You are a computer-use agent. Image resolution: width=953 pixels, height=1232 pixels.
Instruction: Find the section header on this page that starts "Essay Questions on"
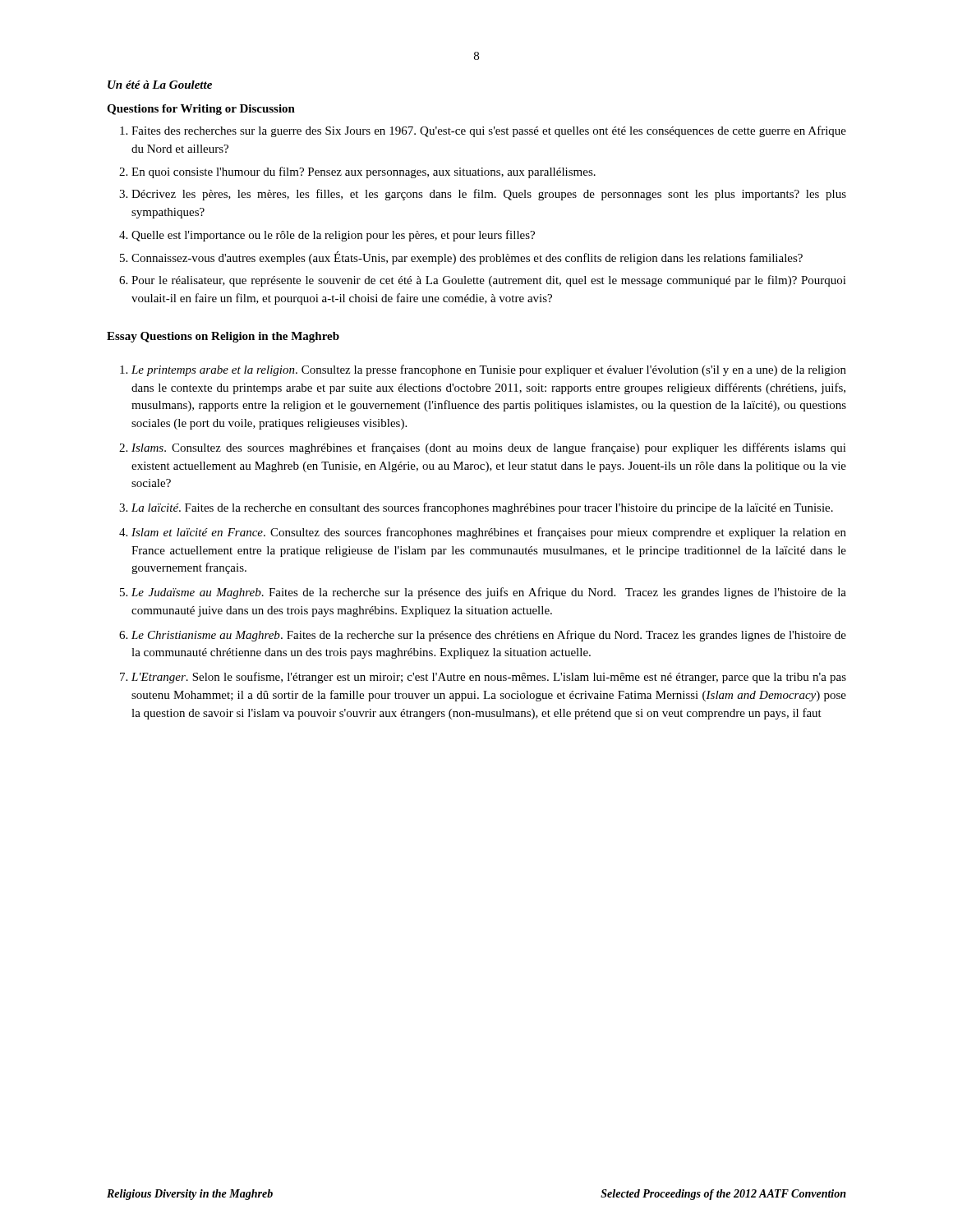(x=223, y=336)
